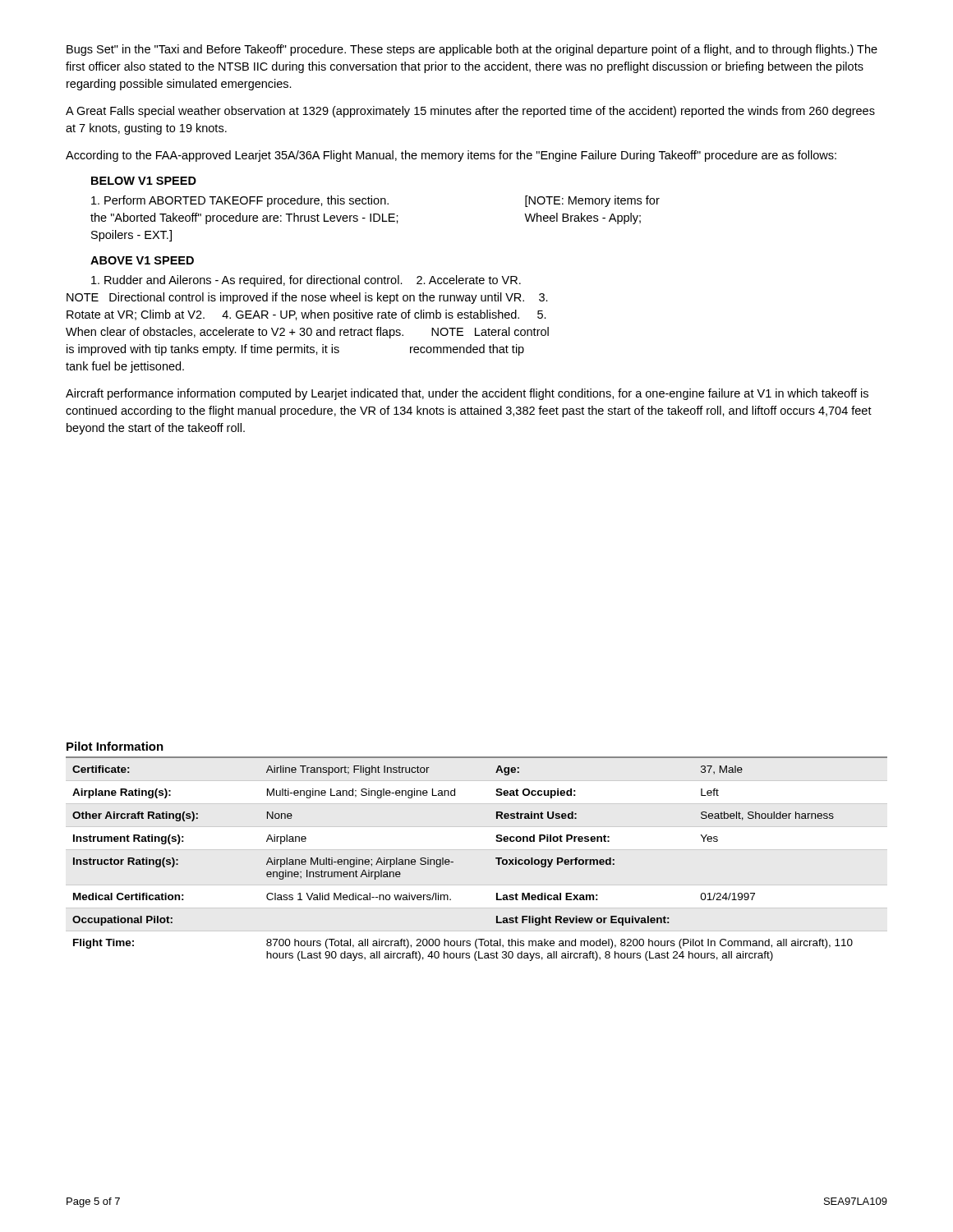Select the section header with the text "Pilot Information"
Image resolution: width=953 pixels, height=1232 pixels.
point(115,746)
